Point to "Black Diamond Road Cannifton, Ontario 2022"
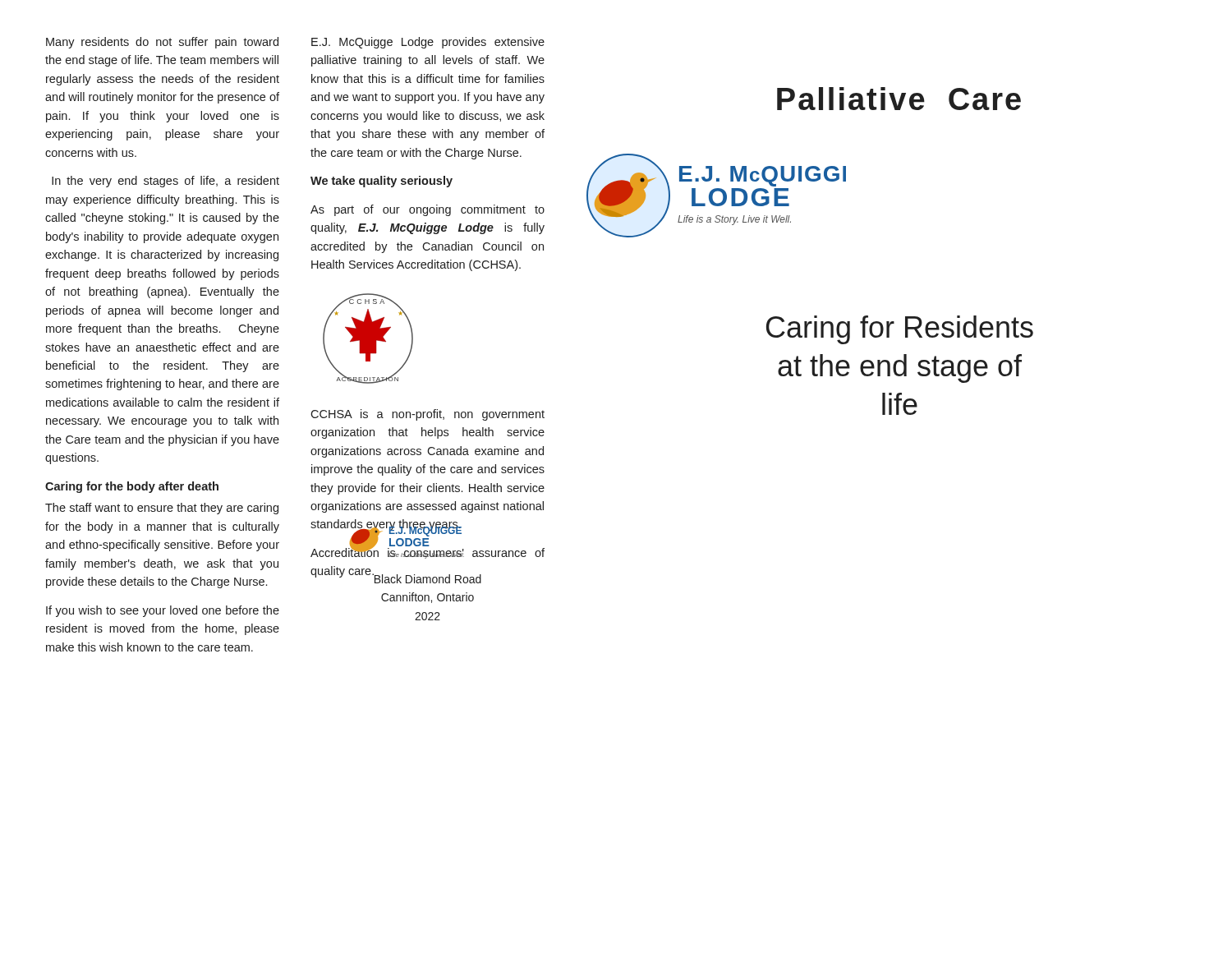Screen dimensions: 953x1232 [428, 598]
